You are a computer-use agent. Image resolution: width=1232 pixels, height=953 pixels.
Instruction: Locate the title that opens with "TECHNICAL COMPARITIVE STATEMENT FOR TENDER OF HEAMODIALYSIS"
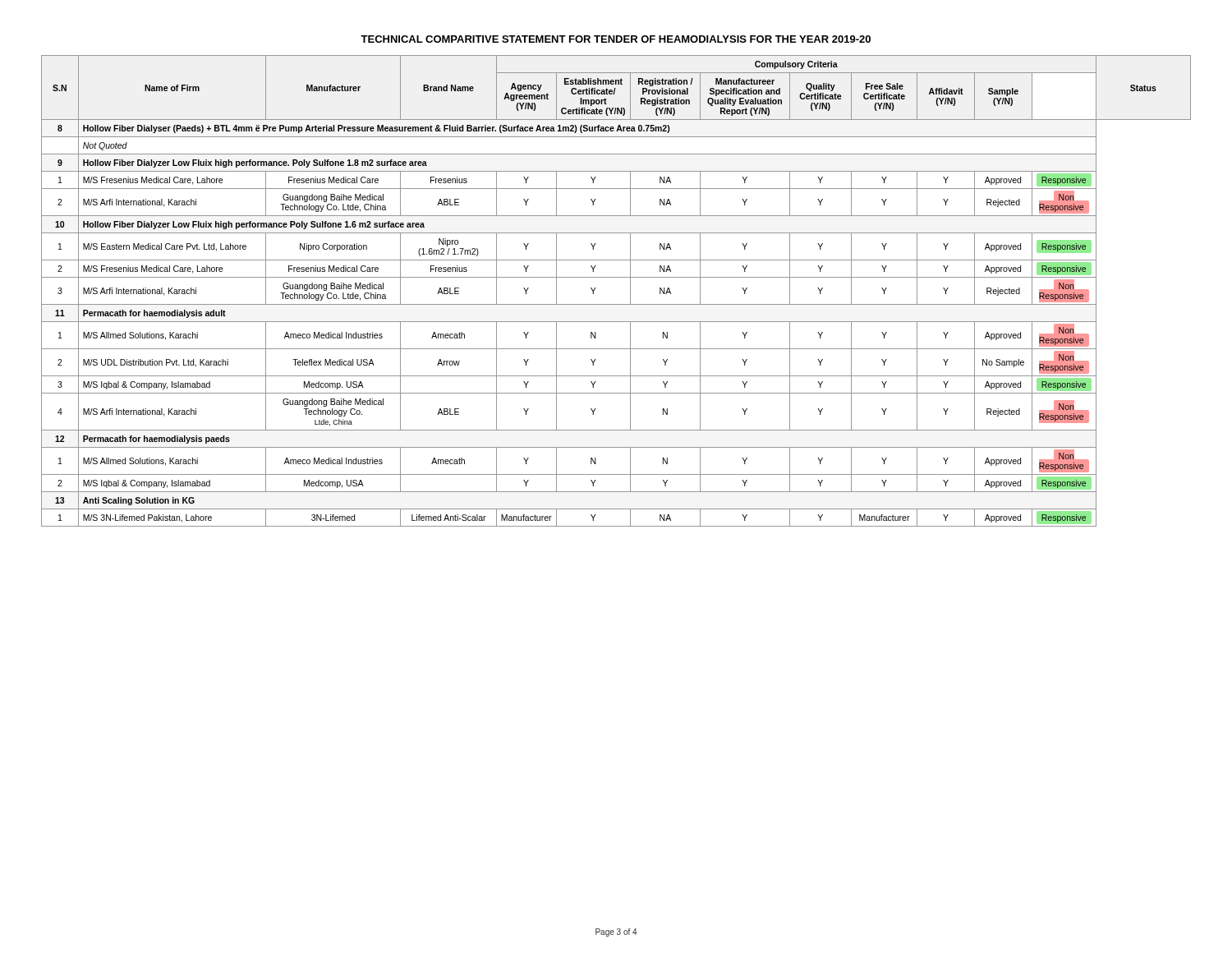616,39
